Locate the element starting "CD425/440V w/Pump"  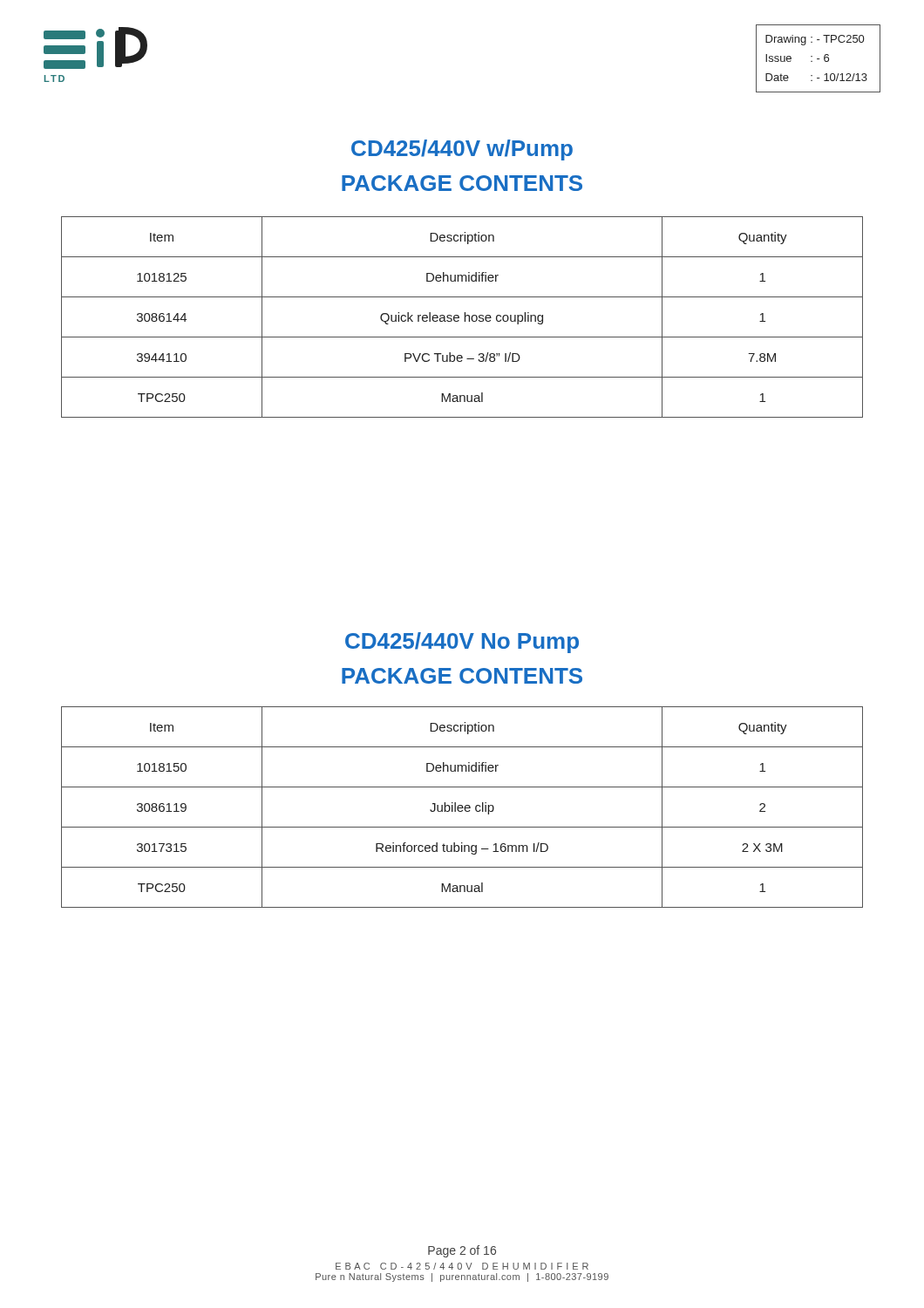[462, 148]
